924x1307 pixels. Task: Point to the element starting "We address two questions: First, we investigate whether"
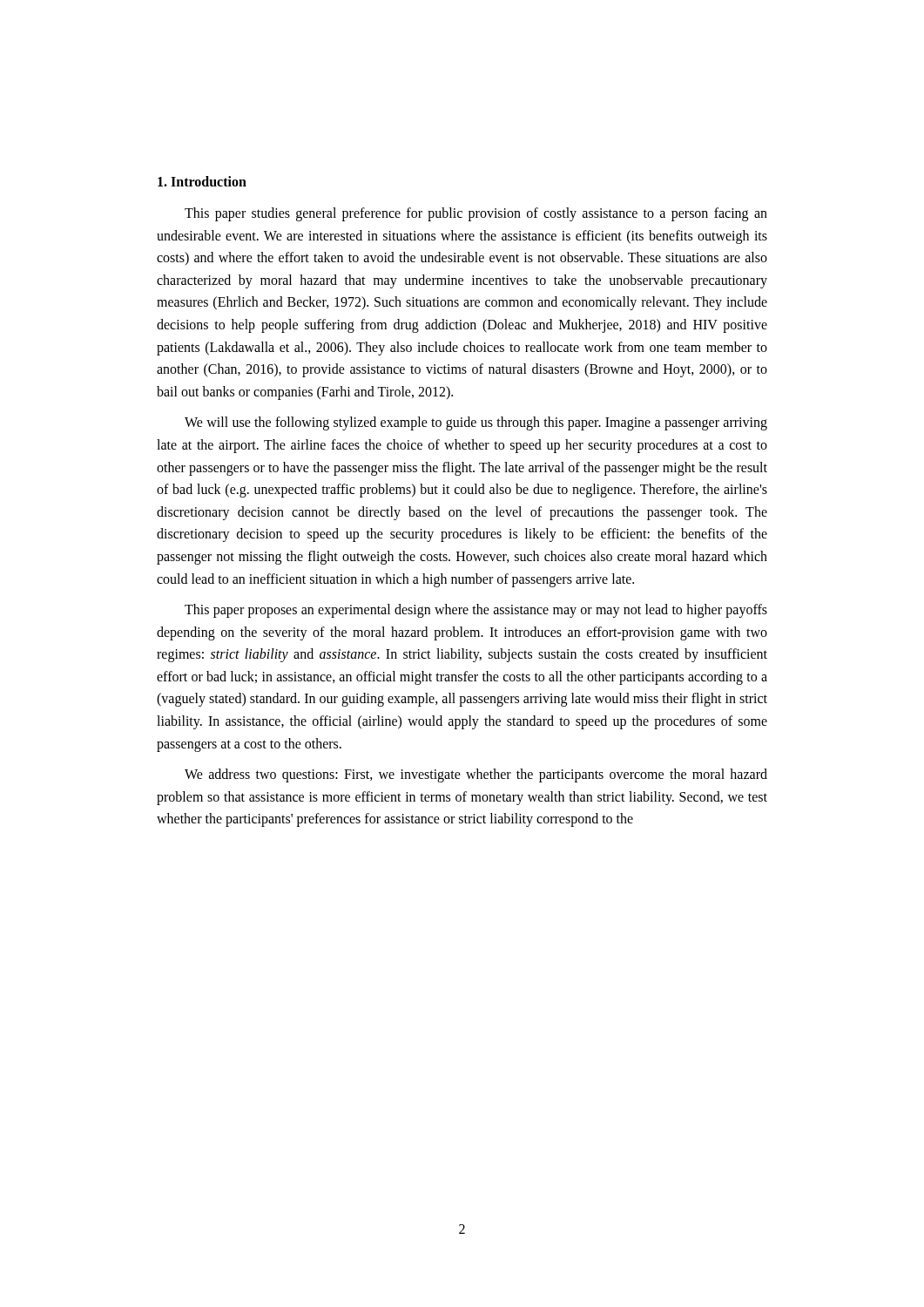[462, 797]
